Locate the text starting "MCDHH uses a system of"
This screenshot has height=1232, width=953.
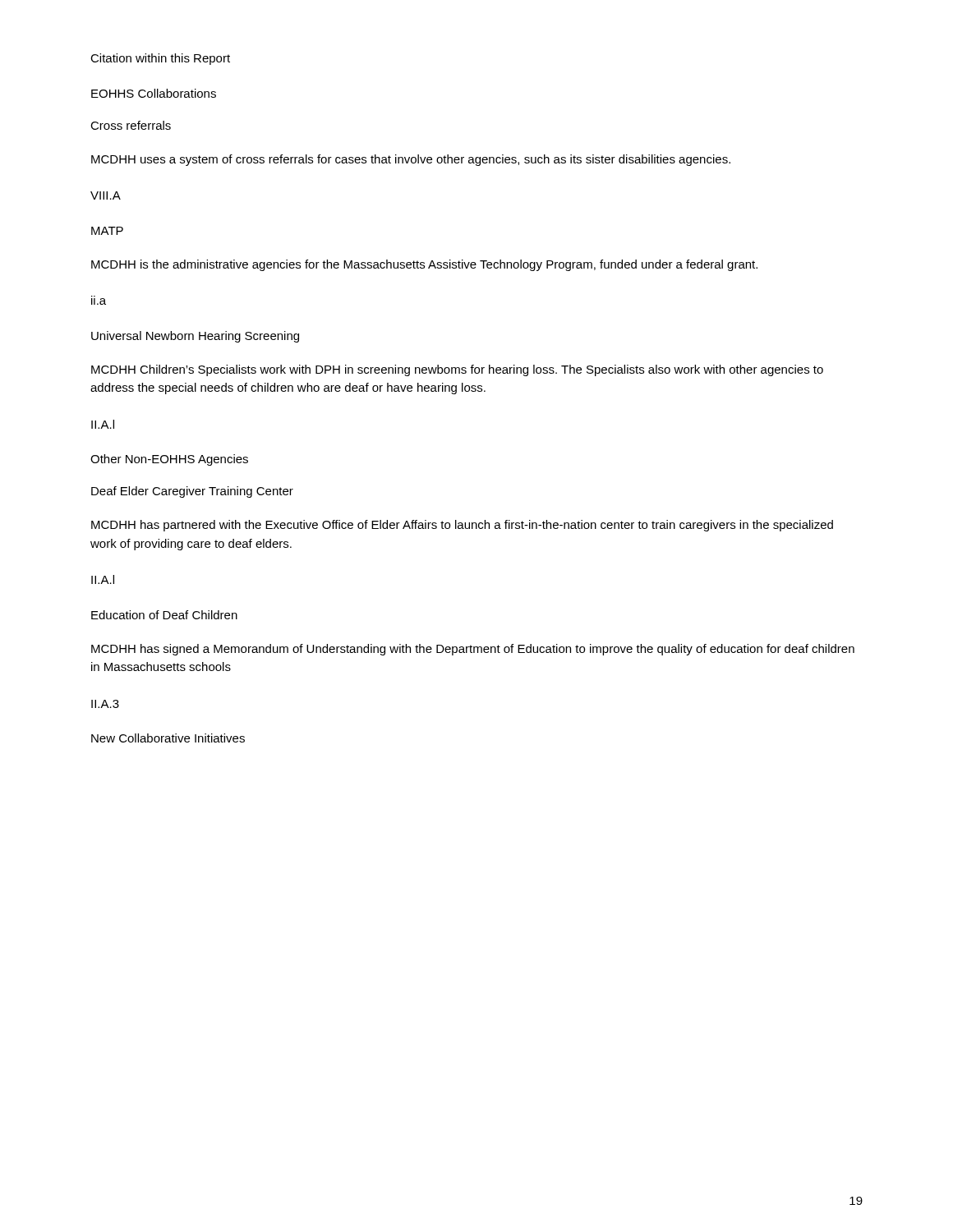[411, 158]
